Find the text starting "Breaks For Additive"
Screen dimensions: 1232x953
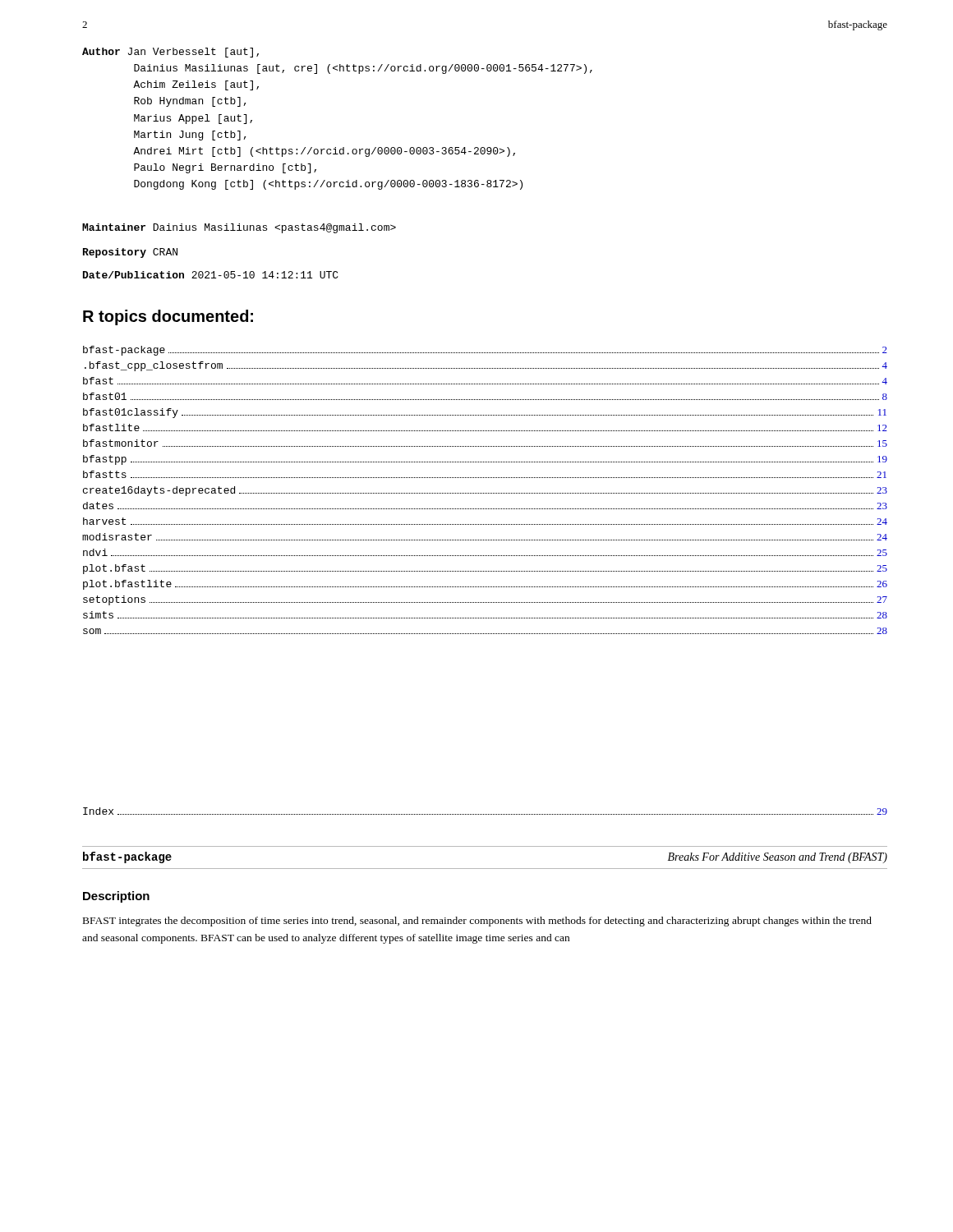[x=777, y=857]
